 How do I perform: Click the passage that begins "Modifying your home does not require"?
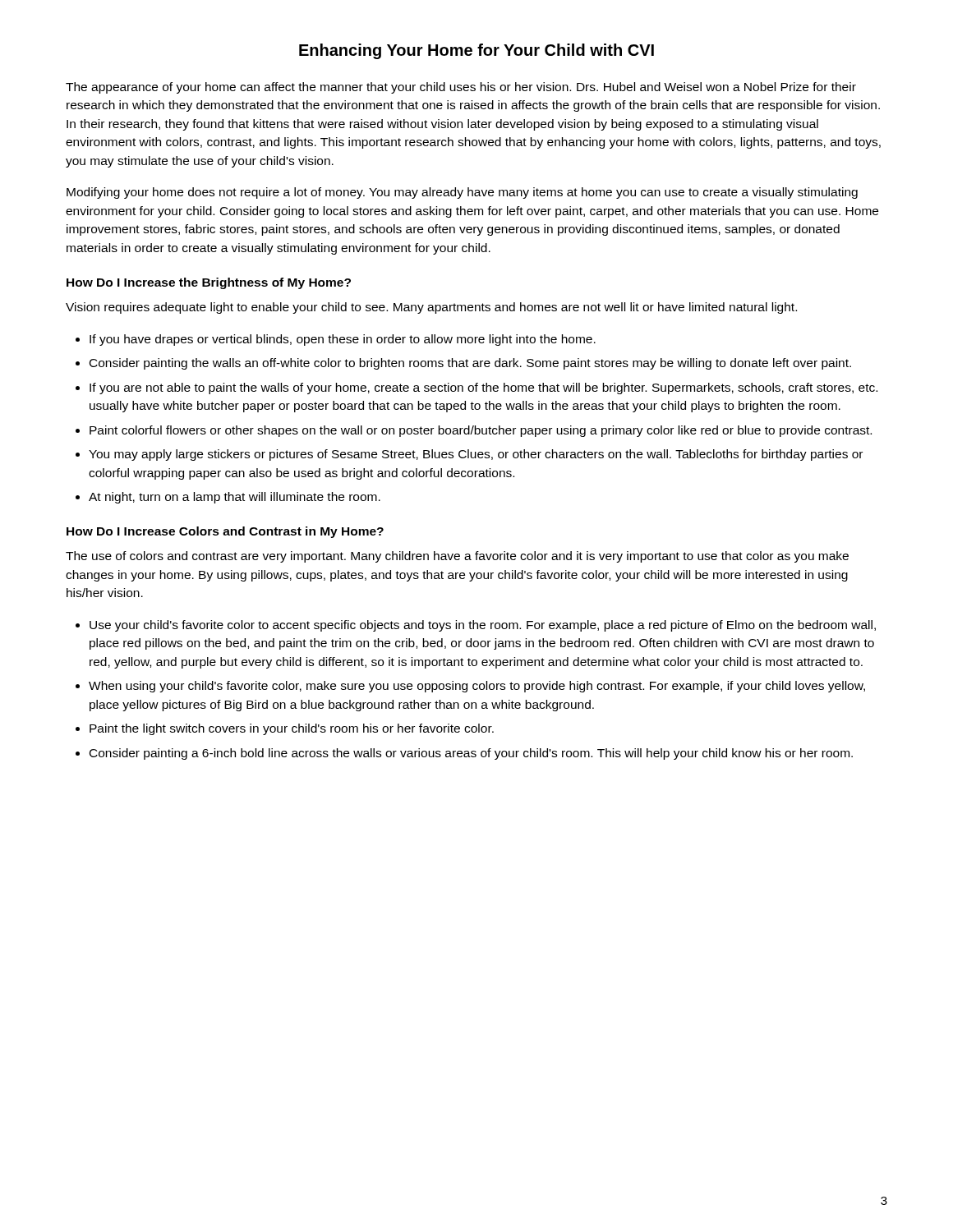coord(472,220)
